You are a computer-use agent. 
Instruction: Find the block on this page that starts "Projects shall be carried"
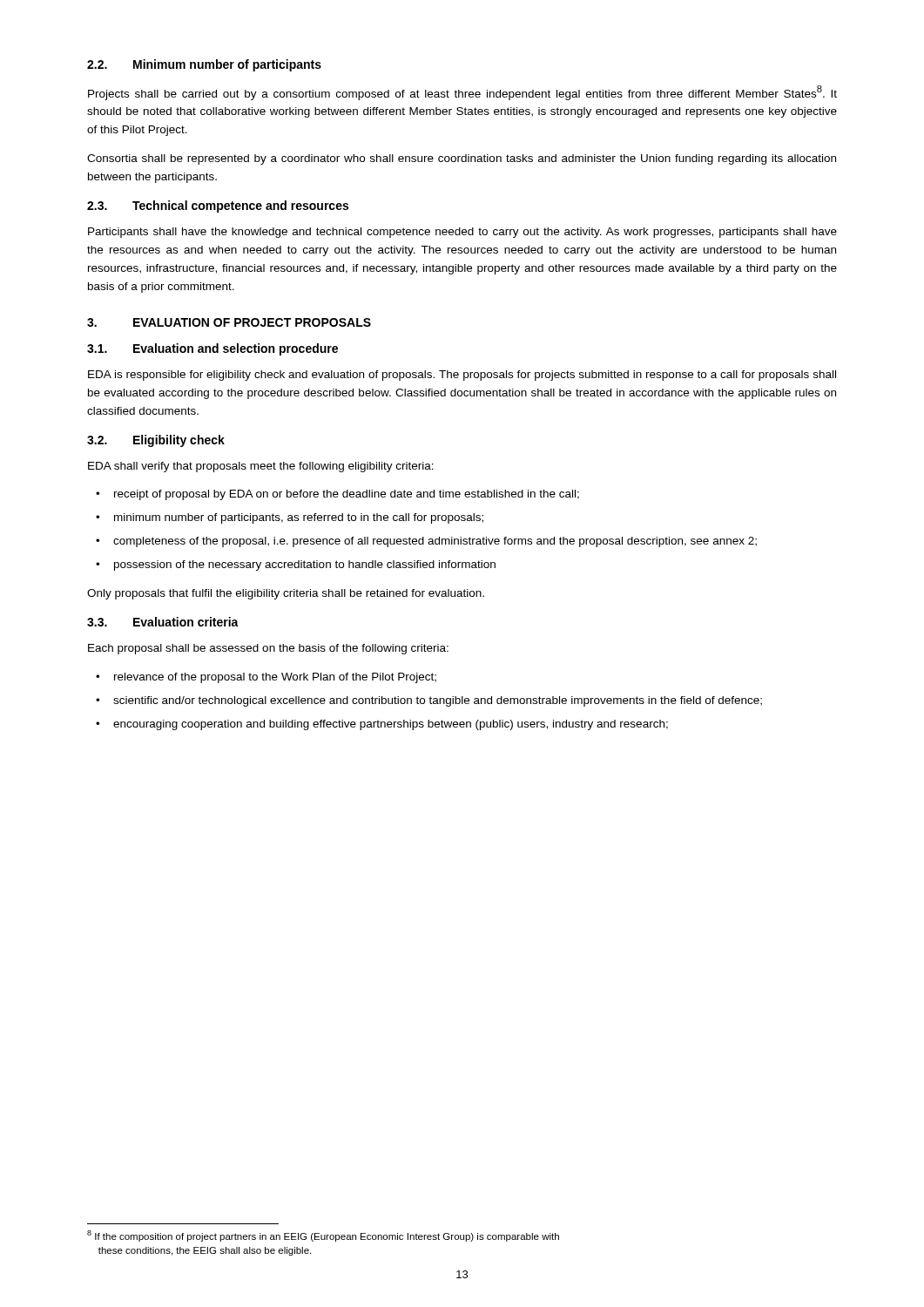[462, 110]
